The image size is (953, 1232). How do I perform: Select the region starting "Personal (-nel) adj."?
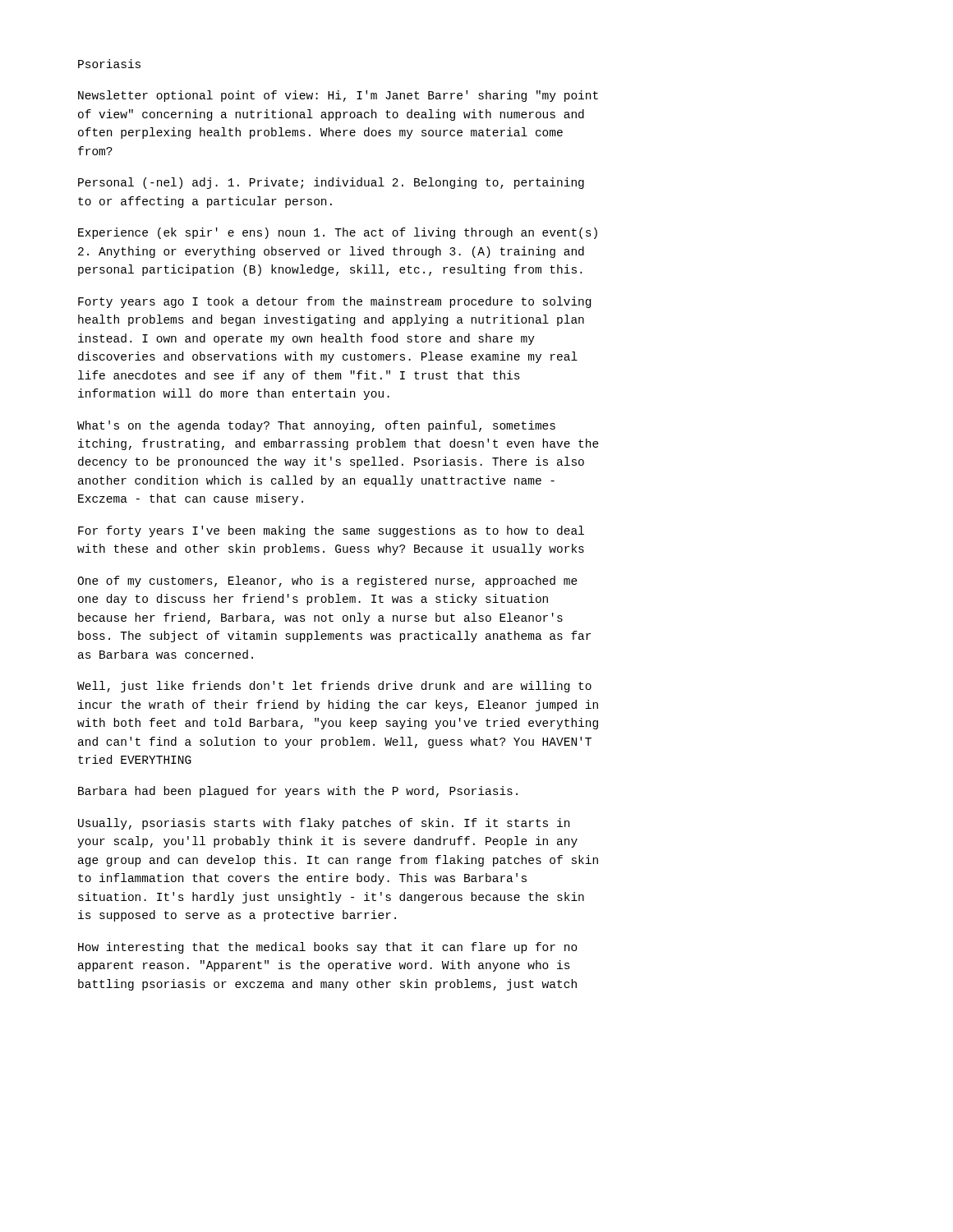coord(331,193)
